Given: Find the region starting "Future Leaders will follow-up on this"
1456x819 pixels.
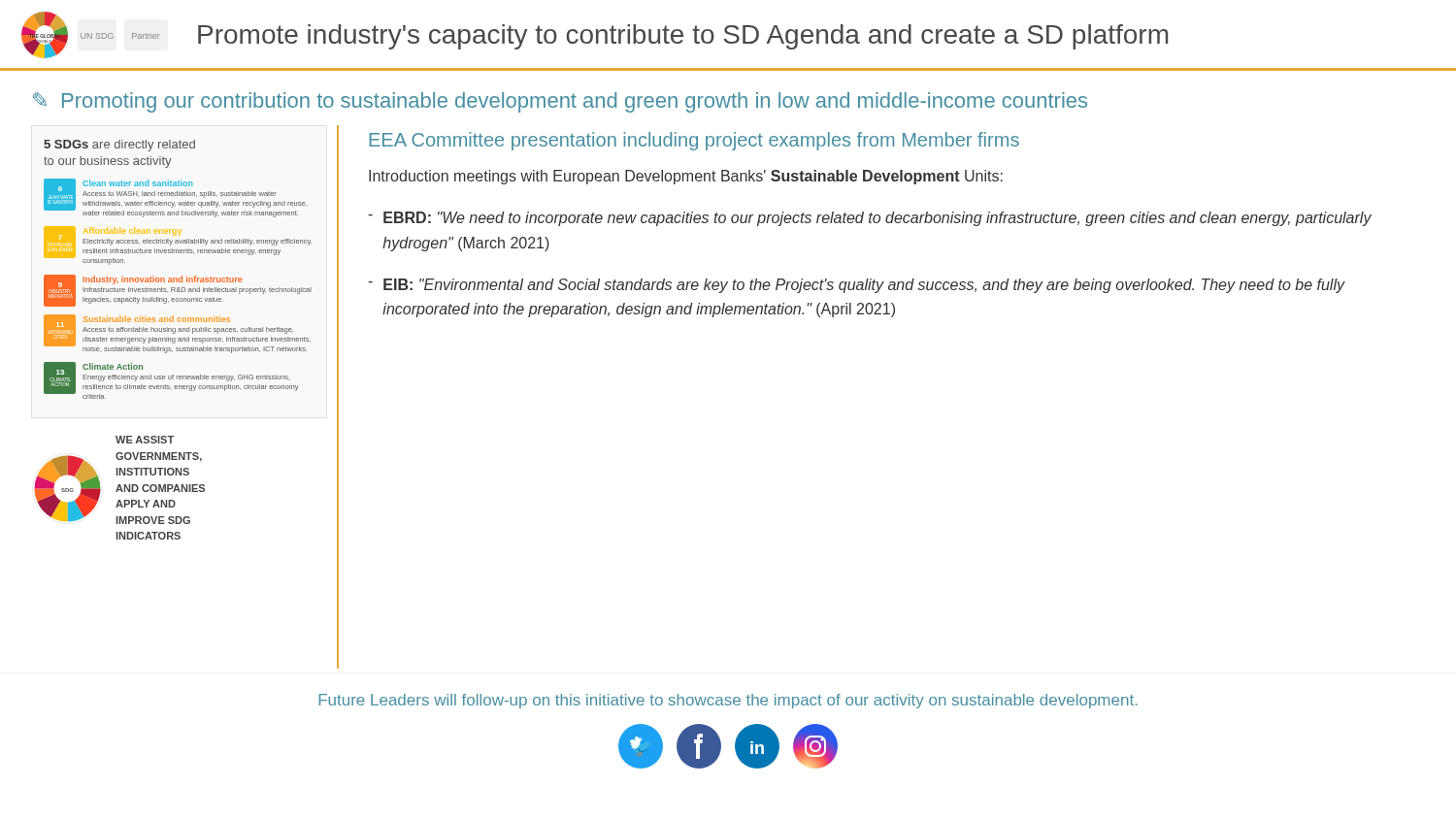Looking at the screenshot, I should [728, 700].
